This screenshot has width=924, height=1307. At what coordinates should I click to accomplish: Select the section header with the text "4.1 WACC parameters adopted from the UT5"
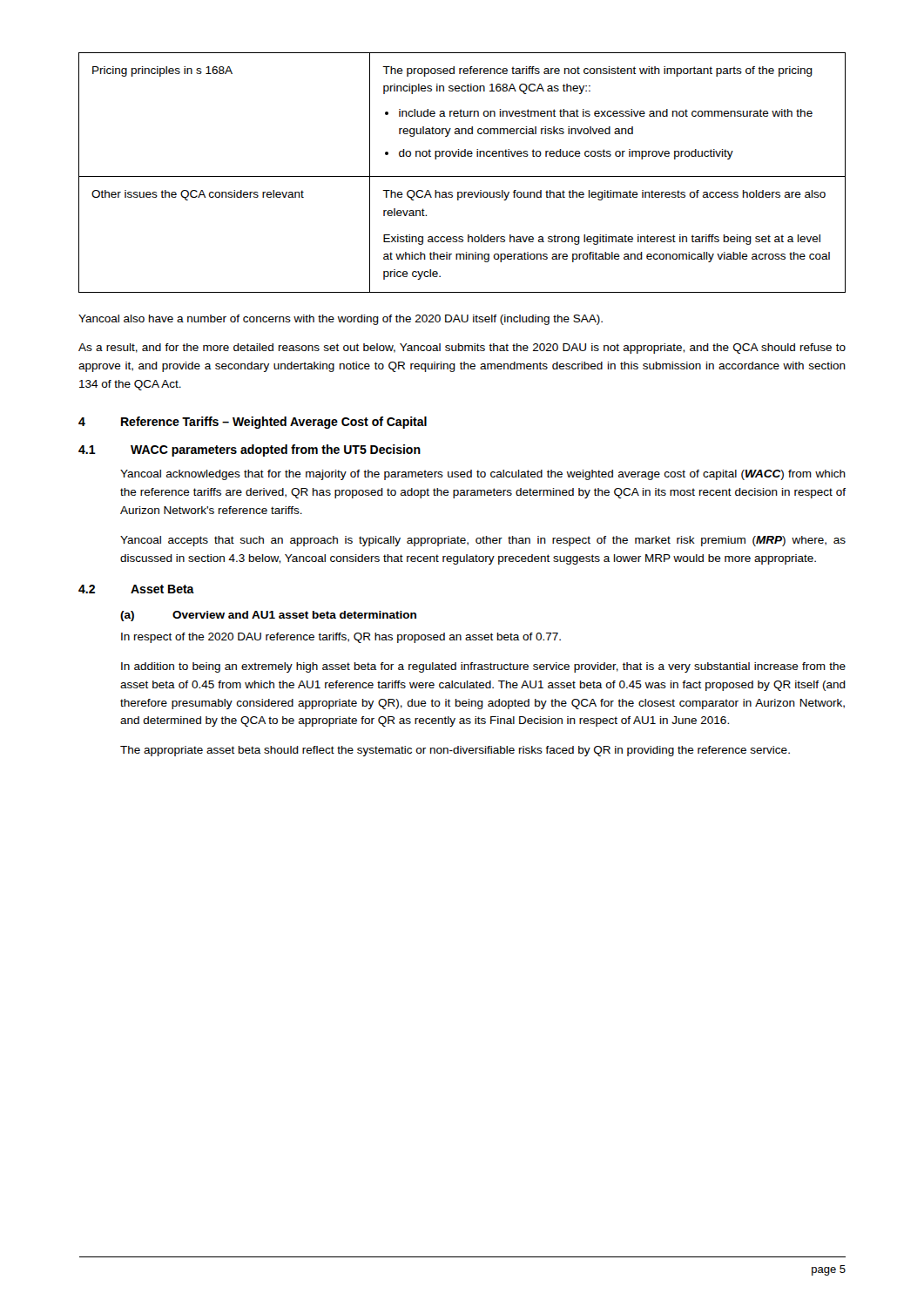249,450
